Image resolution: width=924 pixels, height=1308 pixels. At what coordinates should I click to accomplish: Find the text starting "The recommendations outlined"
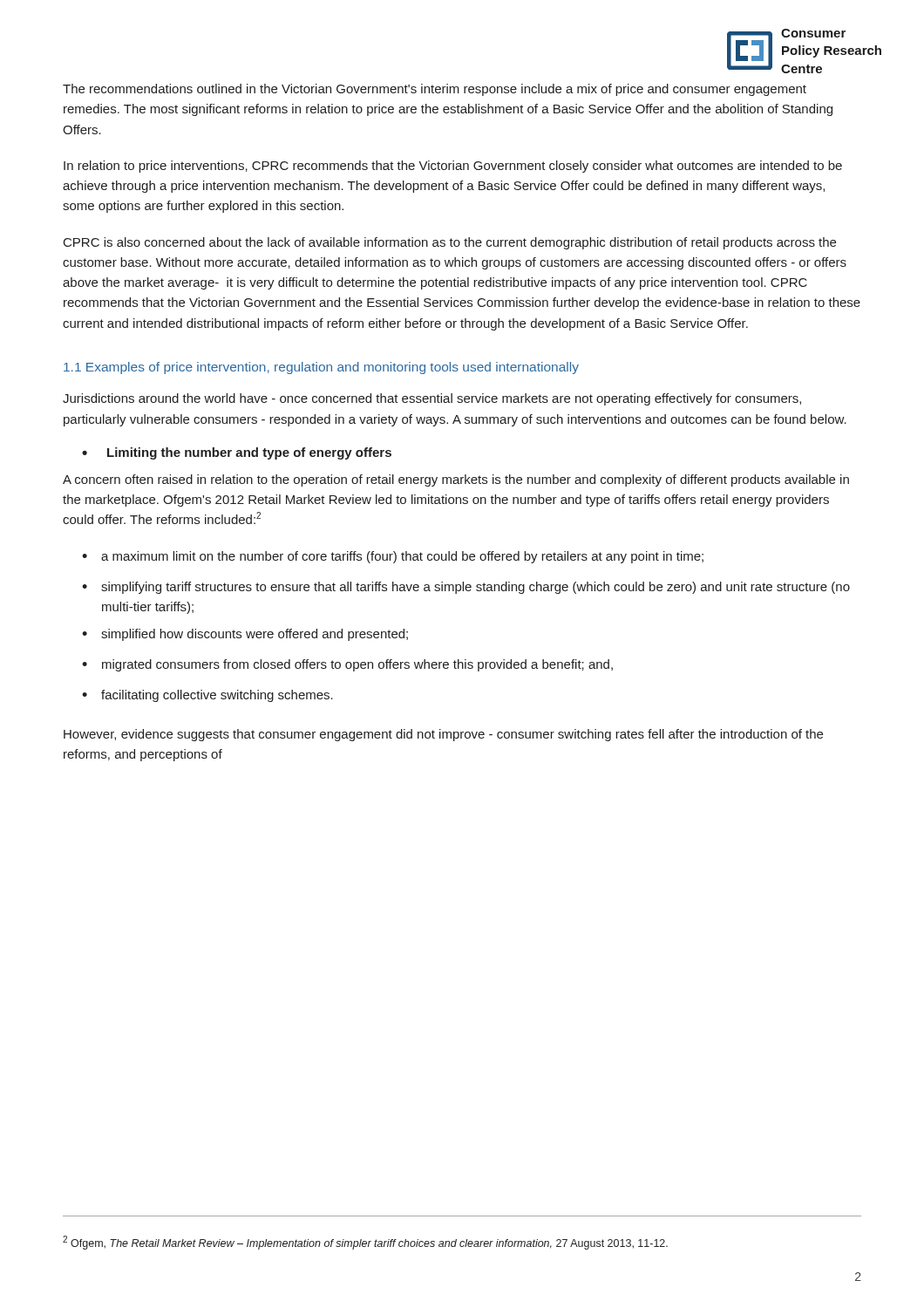tap(448, 109)
